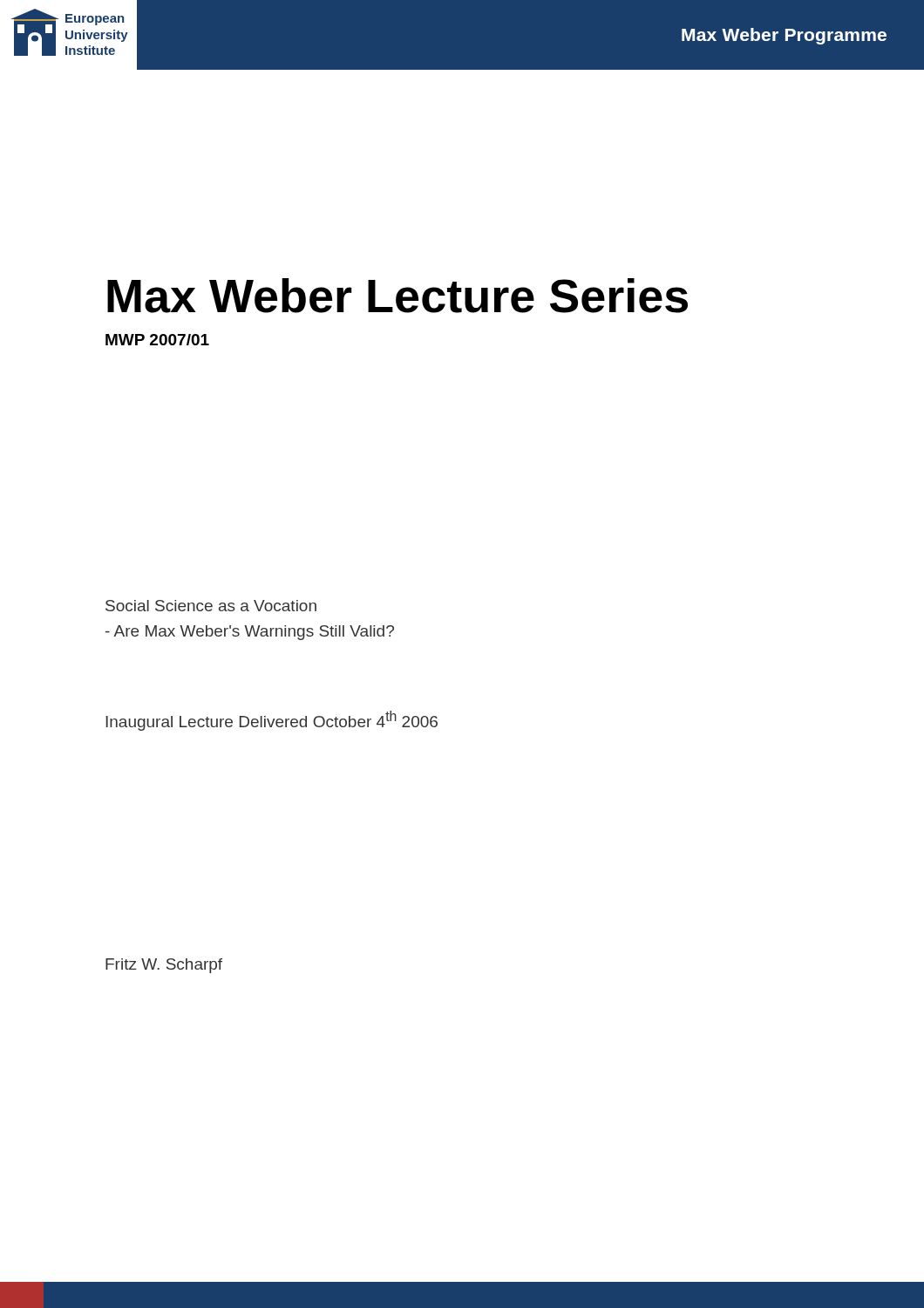Click on the text block with the text "Social Science as a Vocation -"
This screenshot has height=1308, width=924.
[211, 606]
